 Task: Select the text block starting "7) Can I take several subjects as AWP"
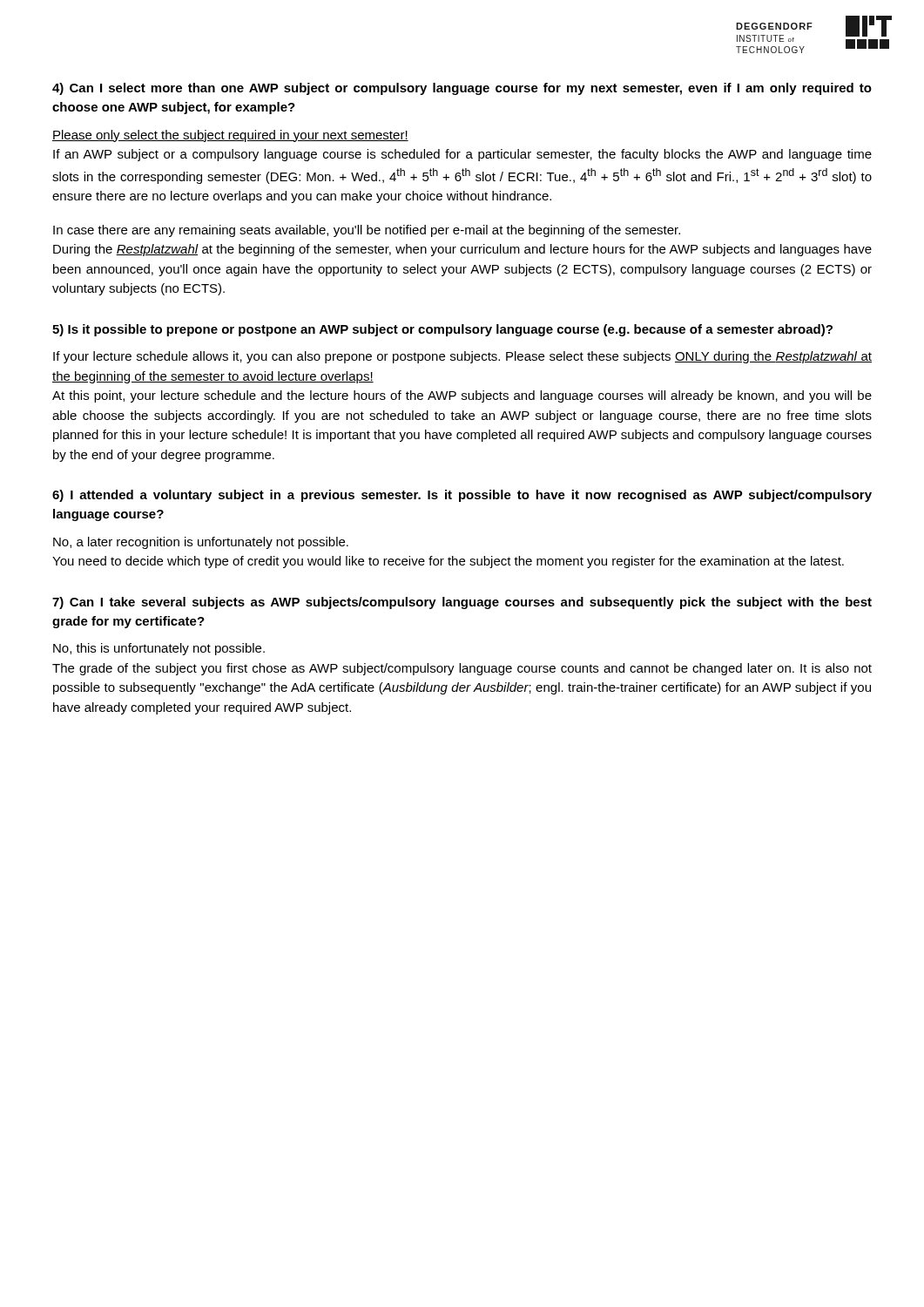(x=462, y=611)
